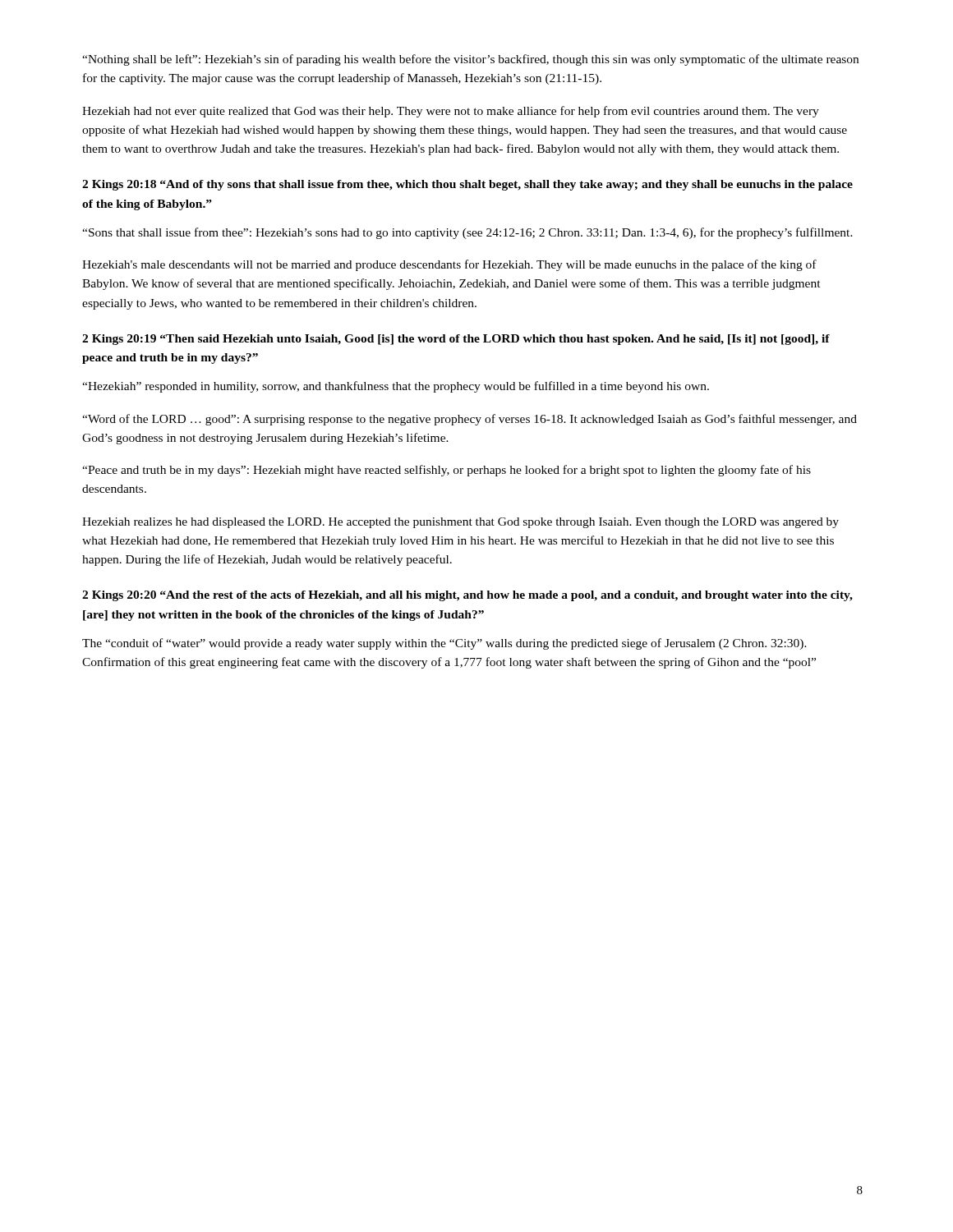Point to the block beginning "The “conduit of “water” would provide a ready"
Screen dimensions: 1232x953
[449, 652]
